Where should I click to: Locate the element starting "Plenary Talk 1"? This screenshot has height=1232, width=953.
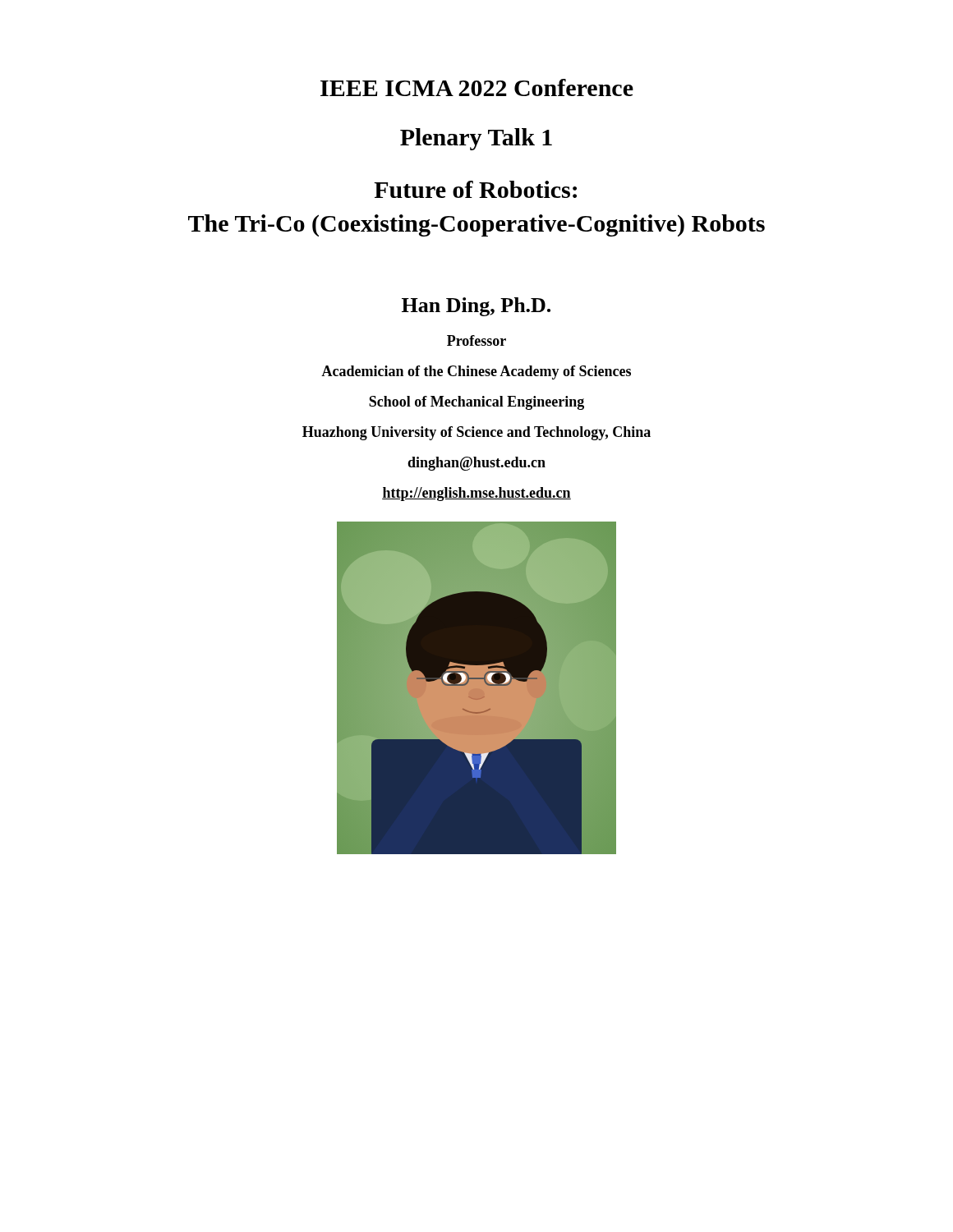476,137
